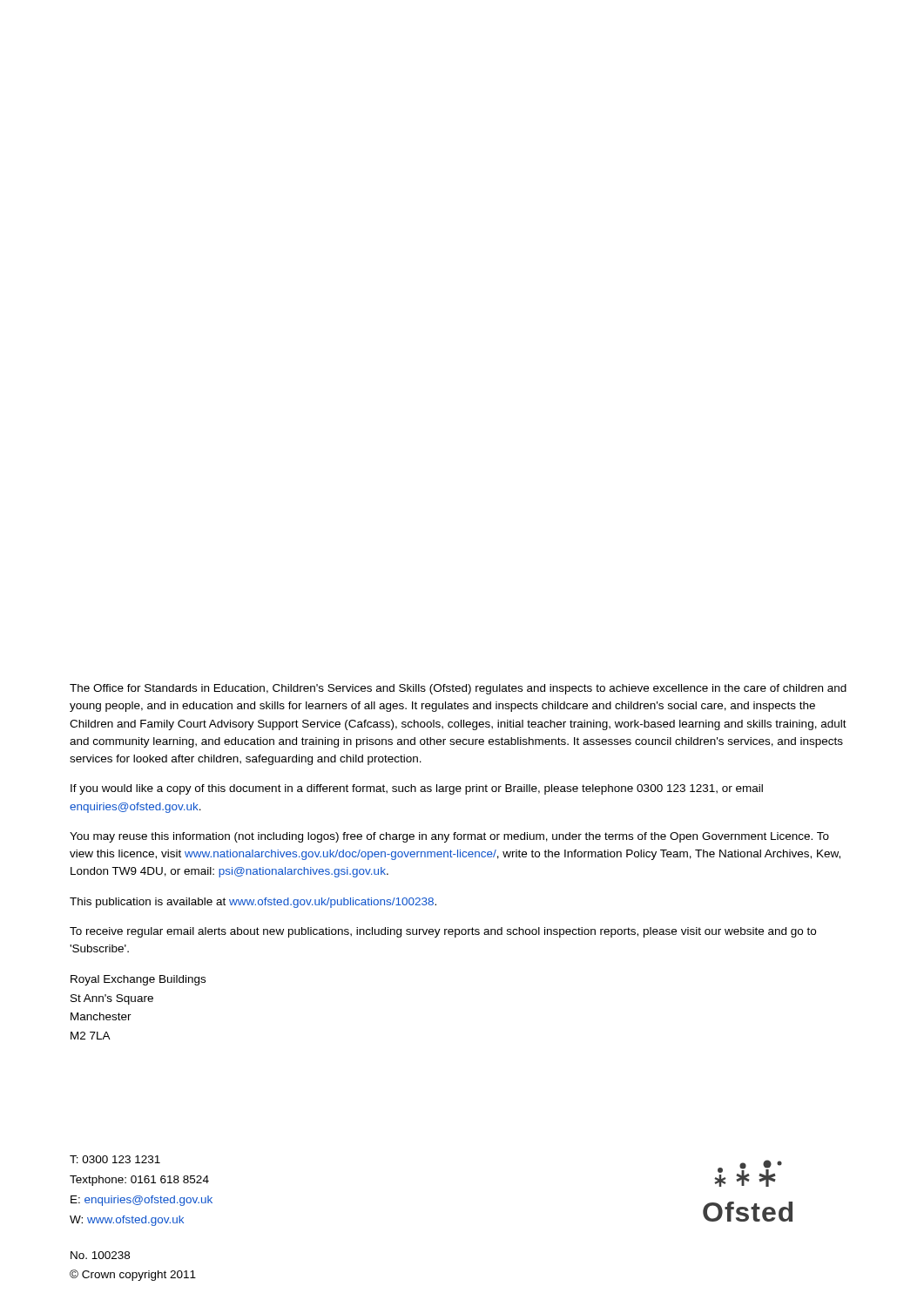Click the passage that begins "The Office for Standards in Education, Children's Services"
The height and width of the screenshot is (1307, 924).
(x=458, y=723)
